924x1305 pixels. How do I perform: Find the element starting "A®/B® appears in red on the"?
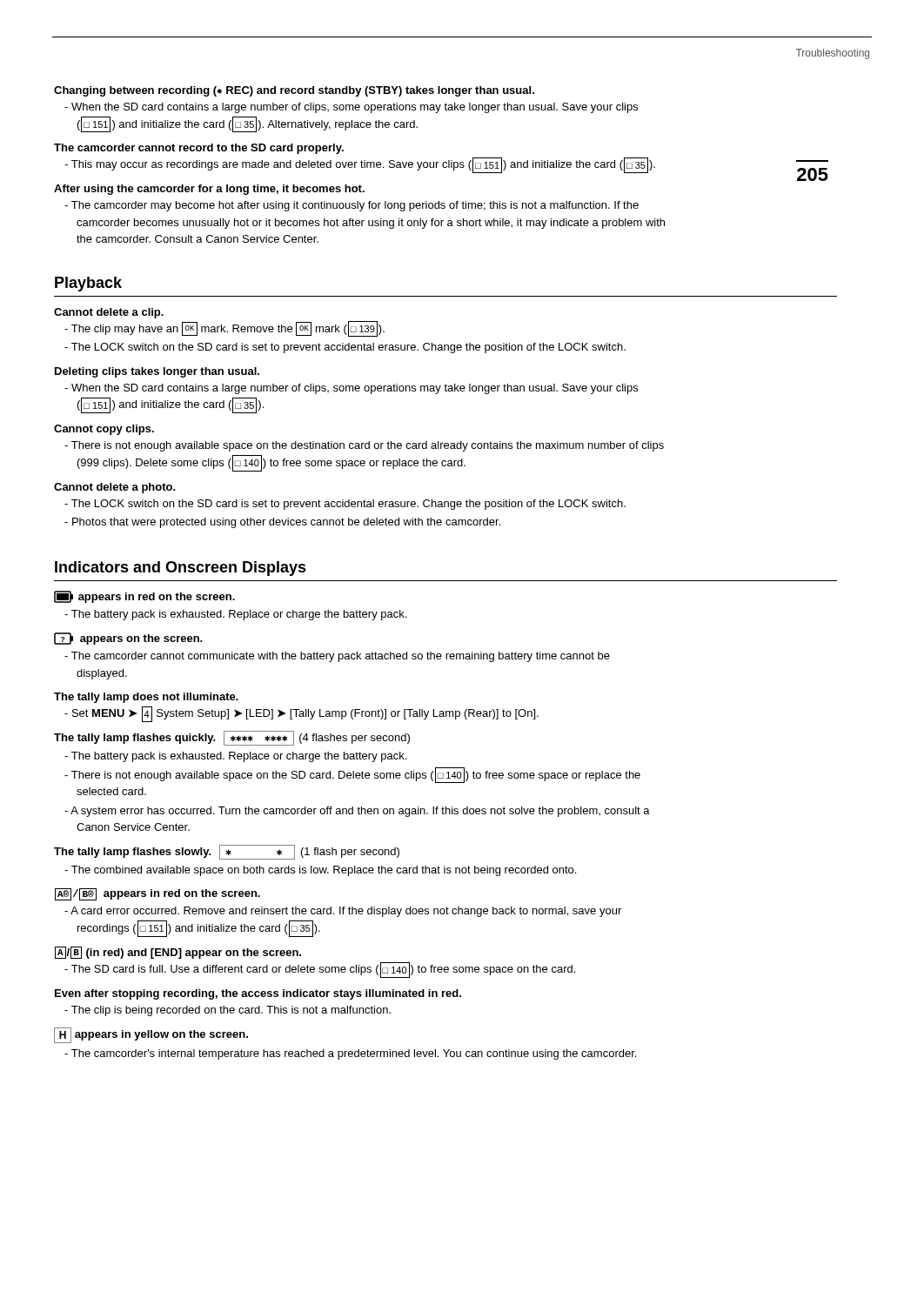coord(445,912)
